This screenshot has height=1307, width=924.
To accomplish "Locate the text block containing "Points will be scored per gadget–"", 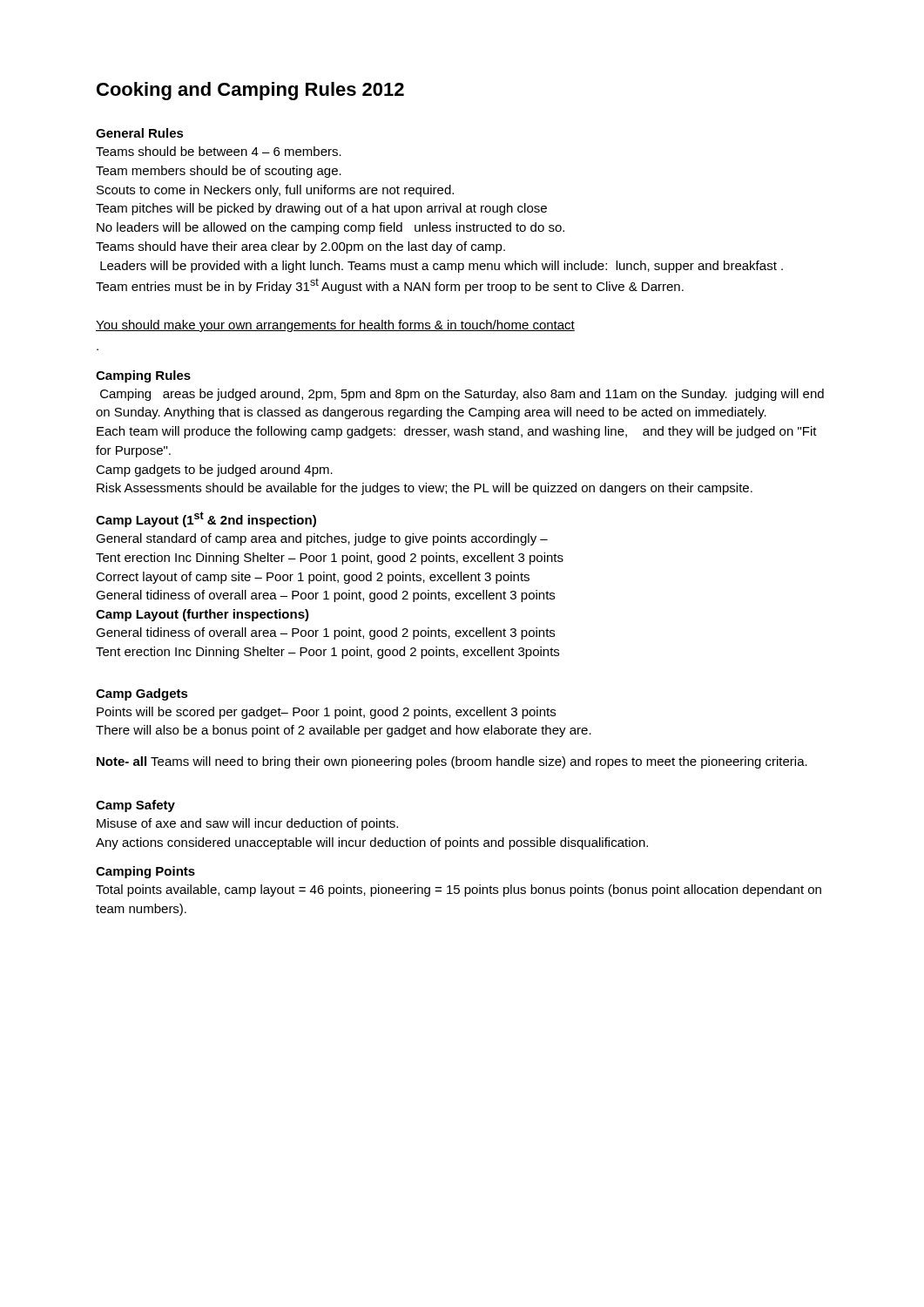I will (x=344, y=720).
